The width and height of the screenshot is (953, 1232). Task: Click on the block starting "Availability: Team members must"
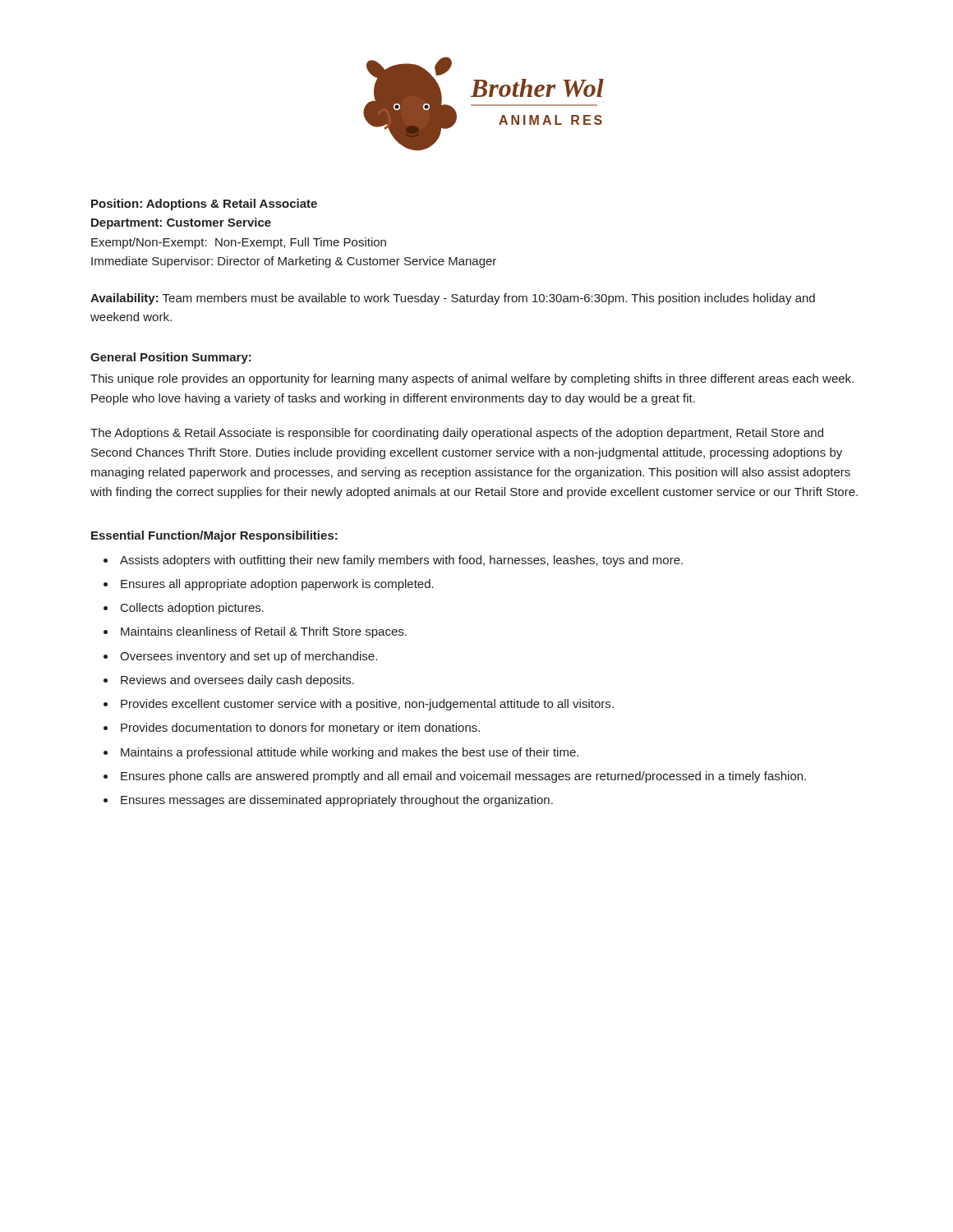[453, 307]
